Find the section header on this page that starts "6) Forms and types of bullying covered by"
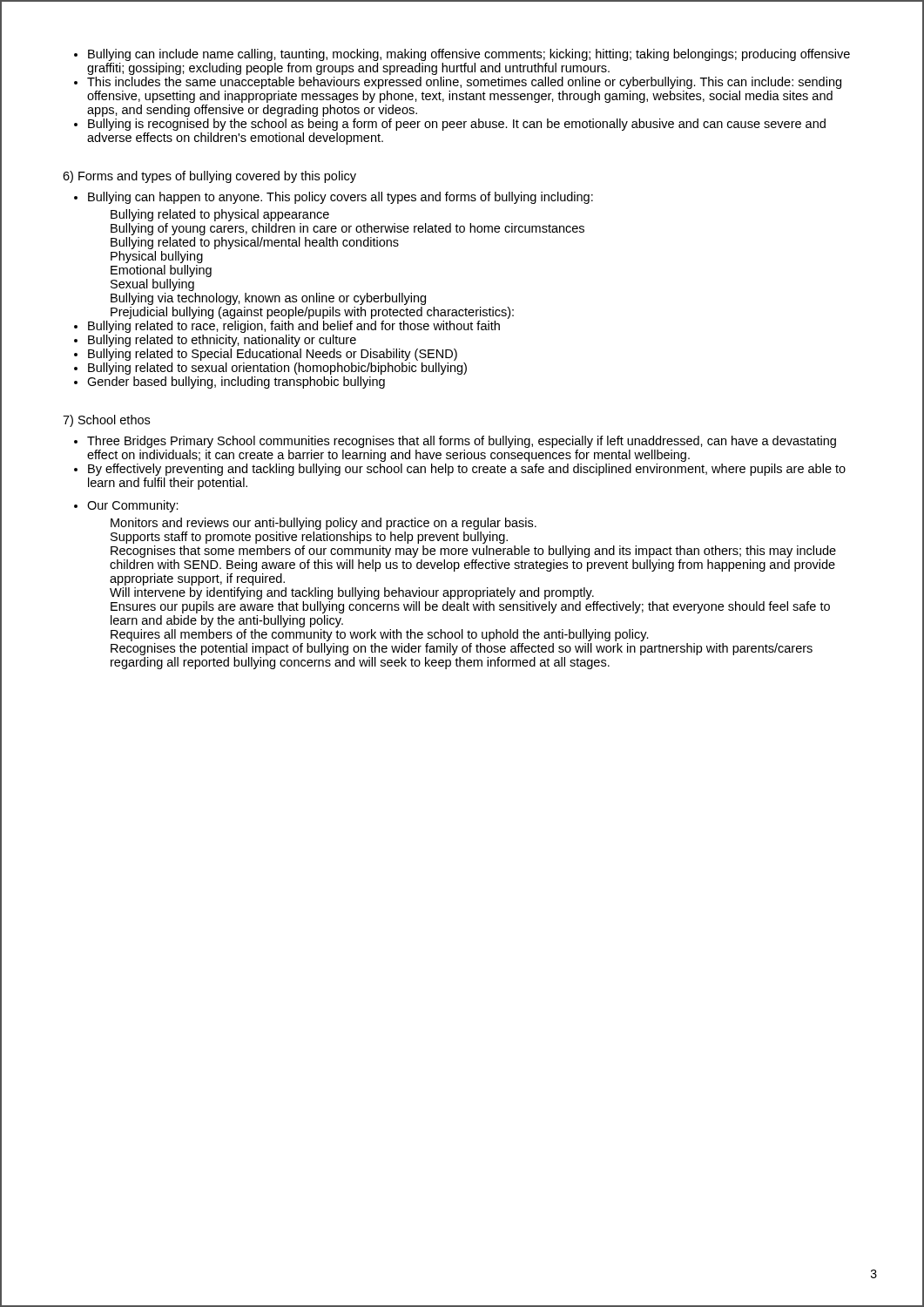The image size is (924, 1307). [209, 176]
